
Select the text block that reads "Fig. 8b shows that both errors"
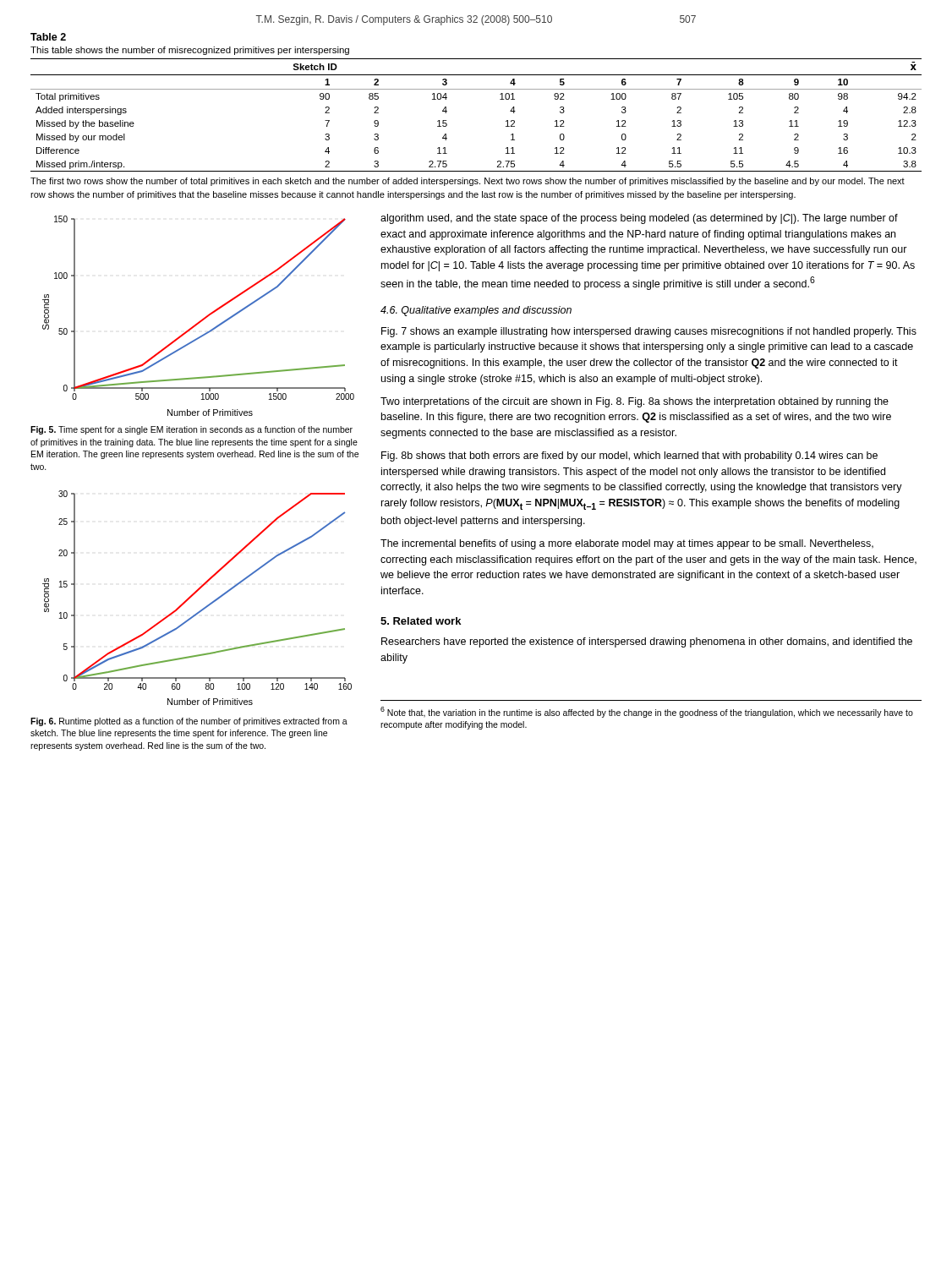point(641,488)
